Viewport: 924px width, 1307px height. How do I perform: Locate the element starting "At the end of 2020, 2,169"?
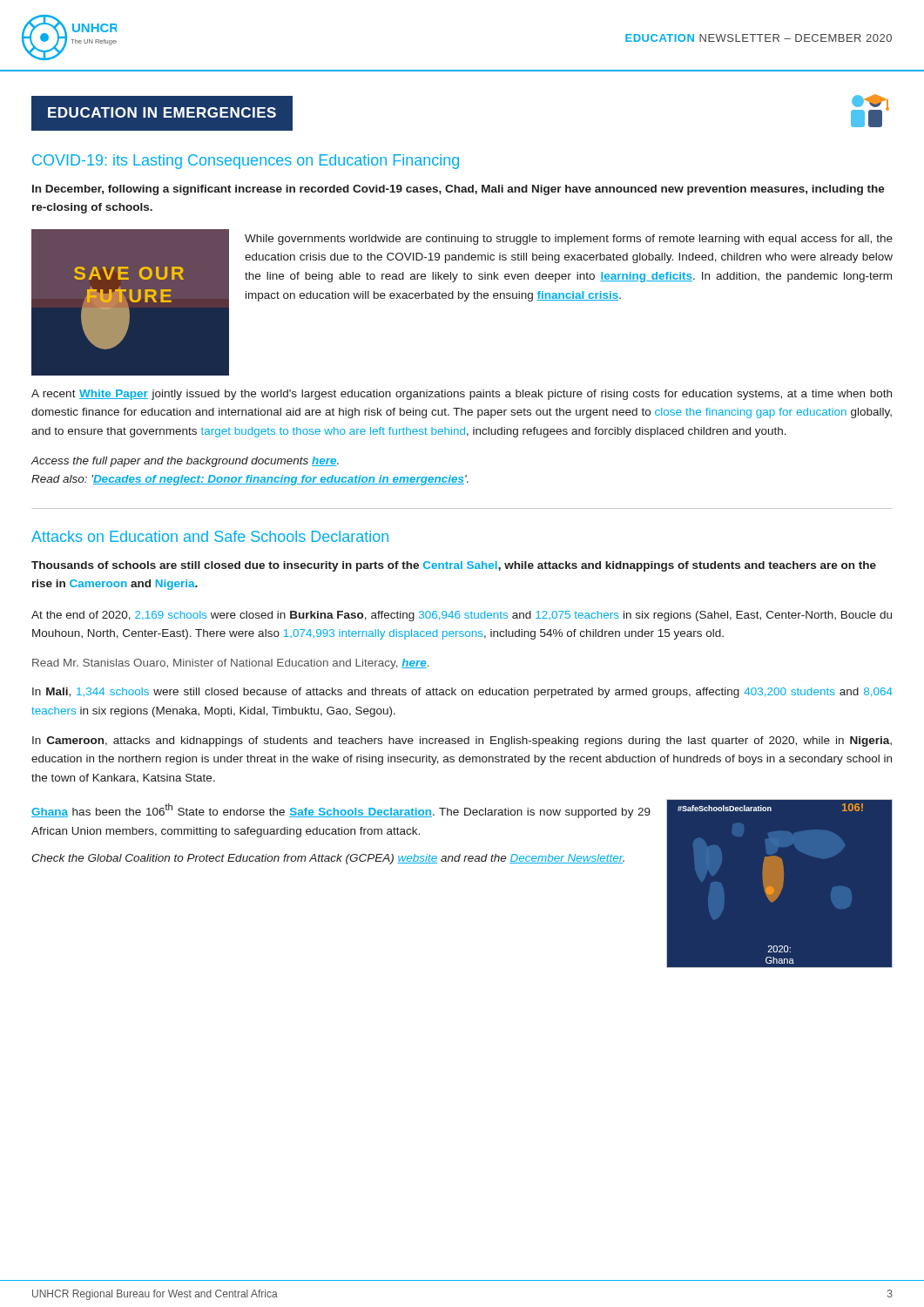462,624
